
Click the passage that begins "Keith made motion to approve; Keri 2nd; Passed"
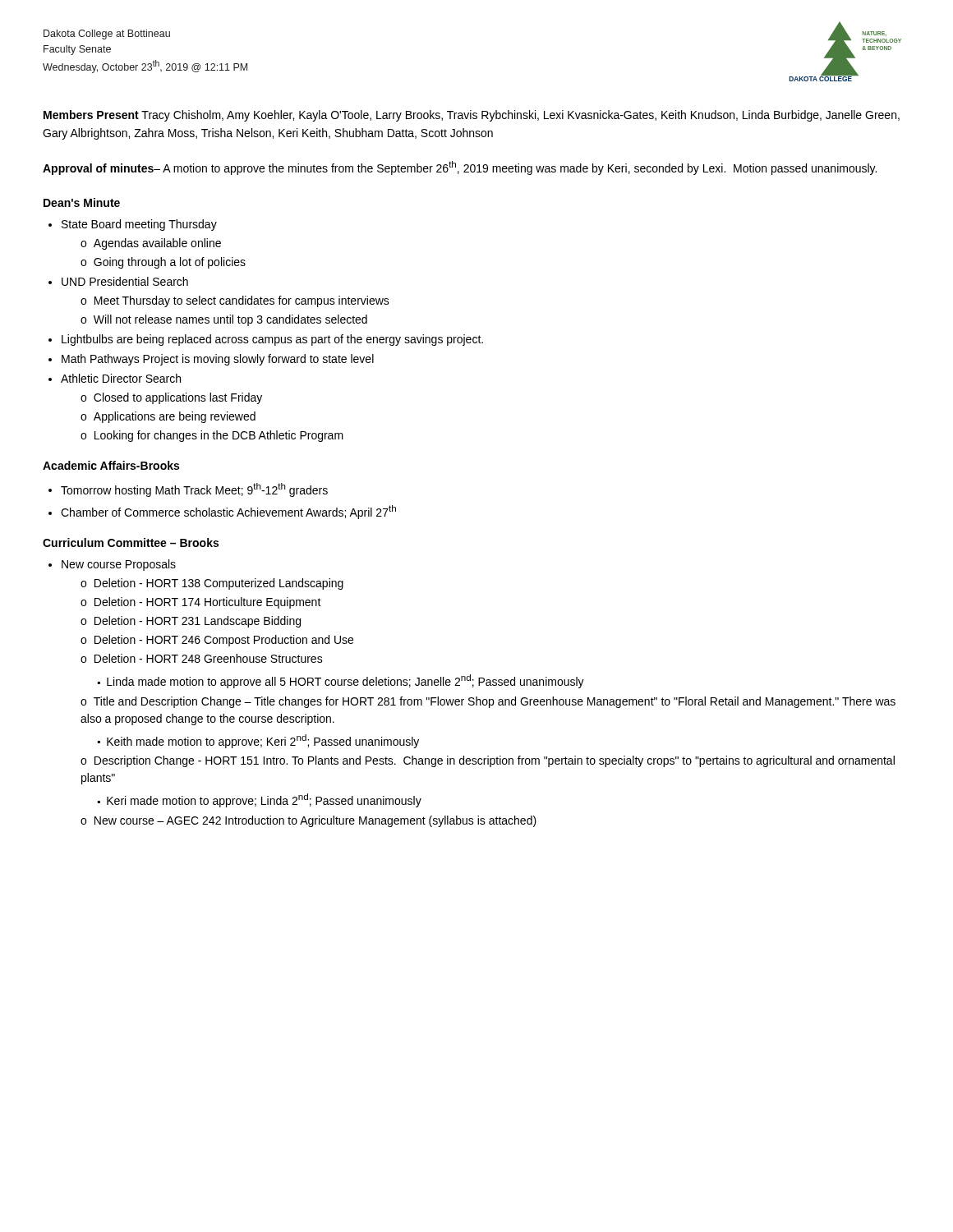[263, 740]
